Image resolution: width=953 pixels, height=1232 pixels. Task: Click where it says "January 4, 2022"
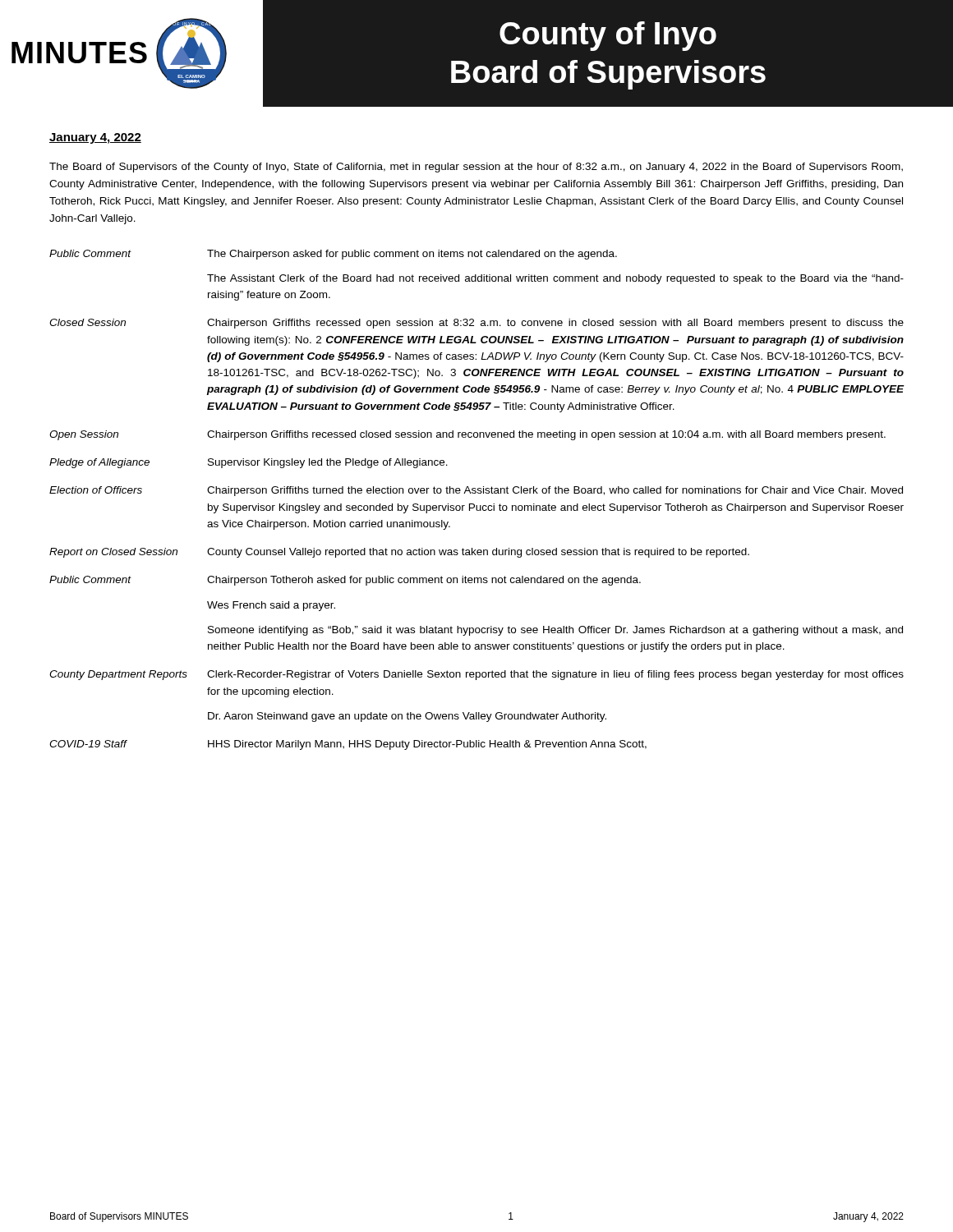(x=95, y=137)
